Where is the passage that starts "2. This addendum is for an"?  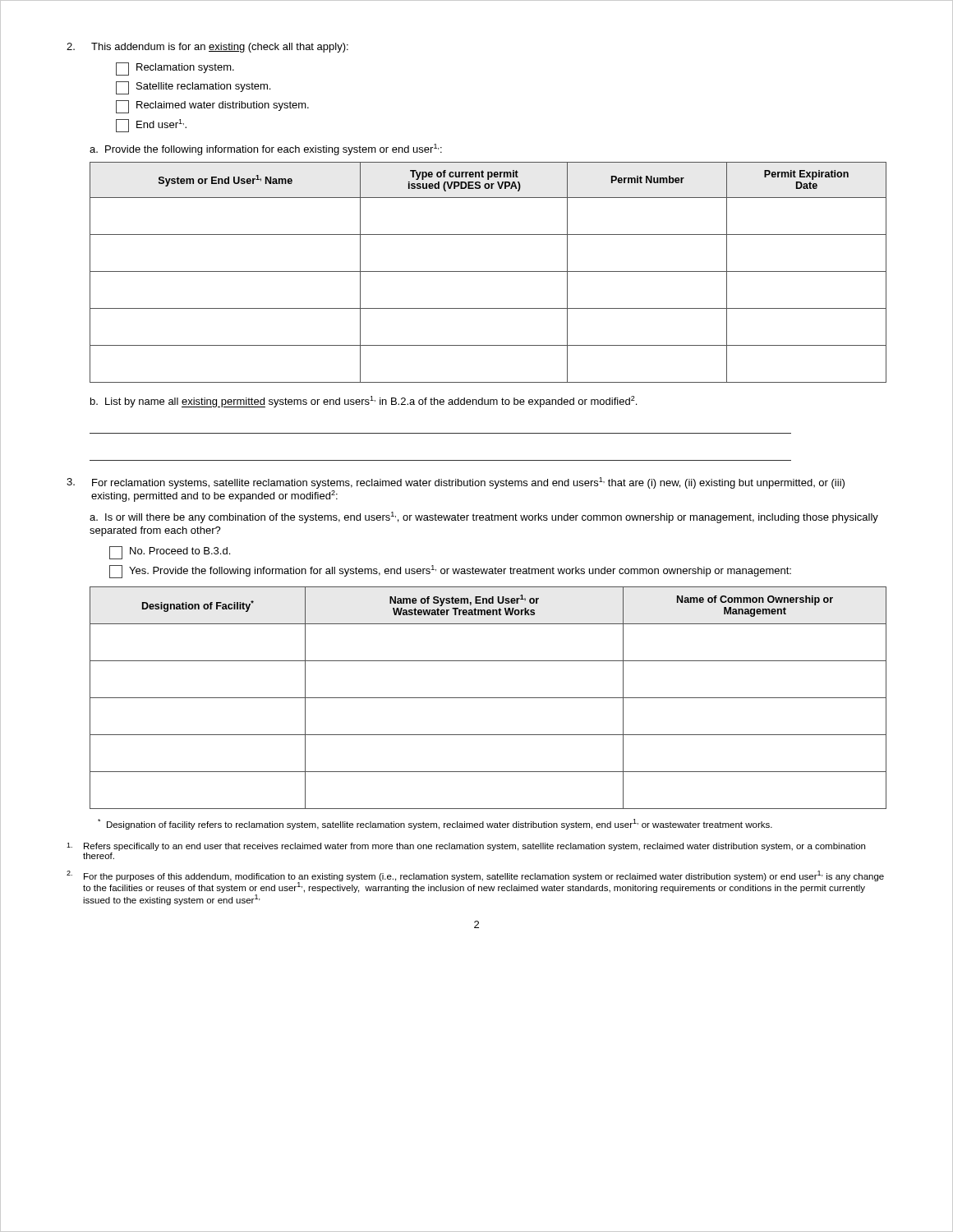coord(208,46)
